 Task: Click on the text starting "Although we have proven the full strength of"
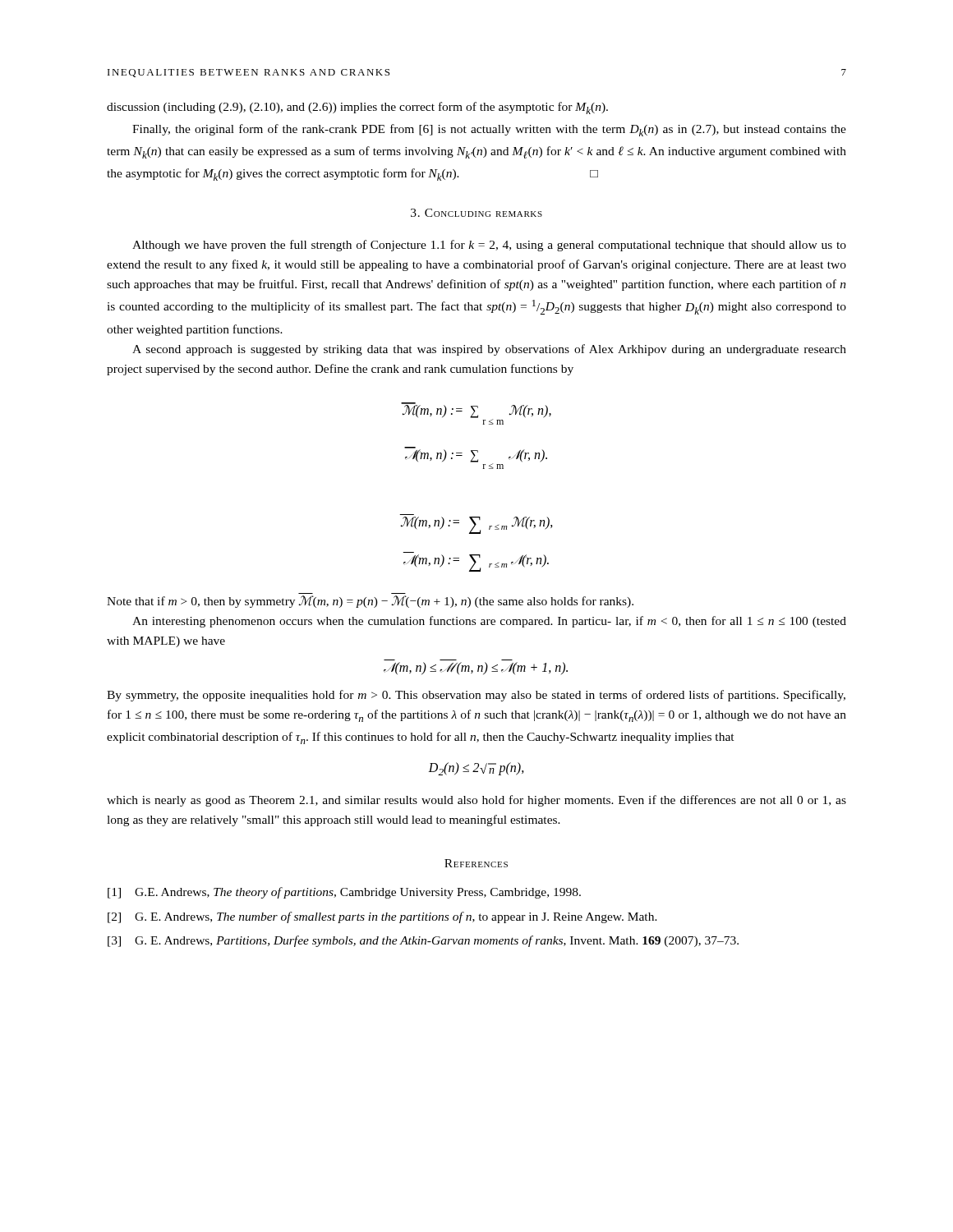(476, 287)
